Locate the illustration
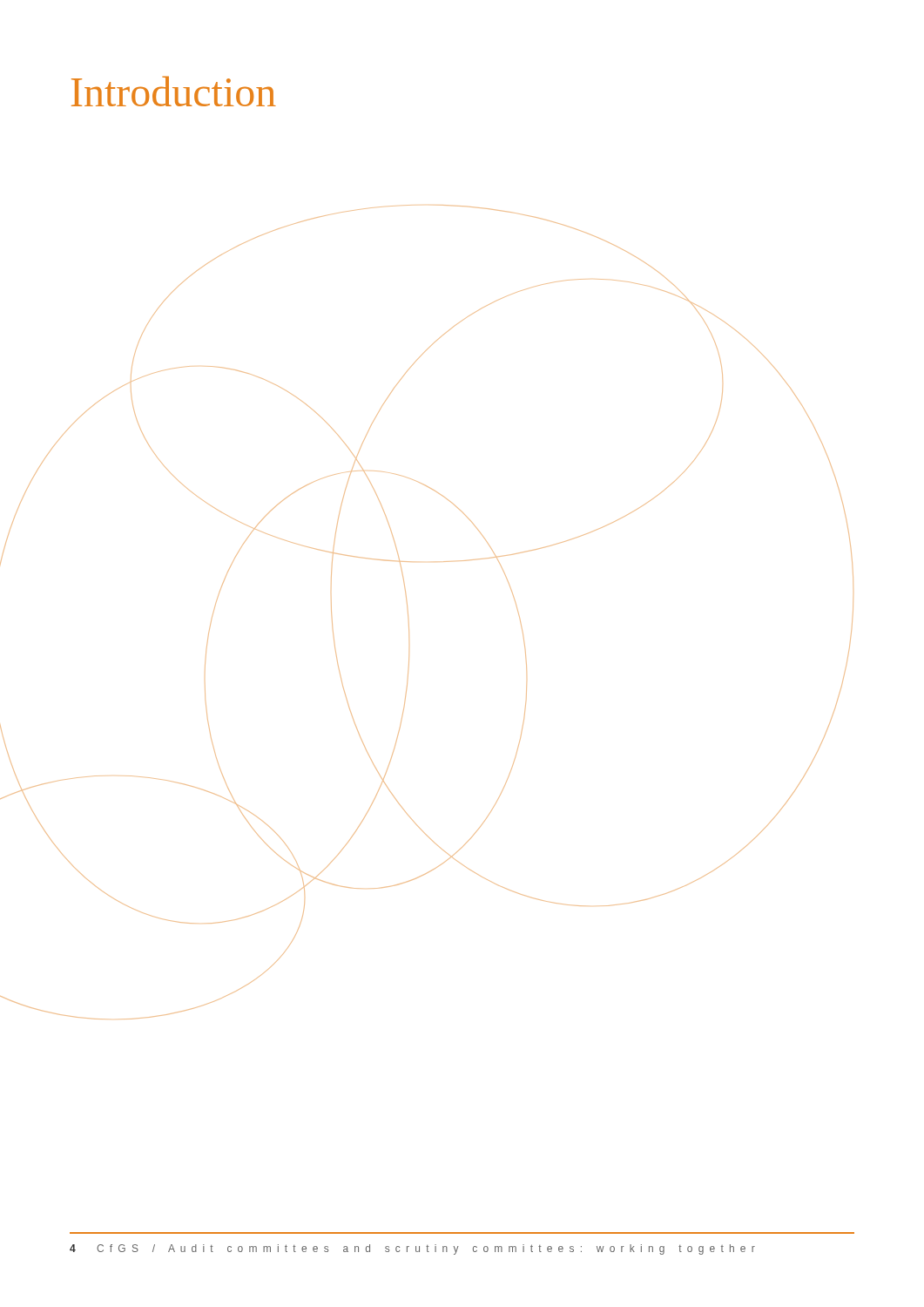Image resolution: width=924 pixels, height=1307 pixels. 462,614
